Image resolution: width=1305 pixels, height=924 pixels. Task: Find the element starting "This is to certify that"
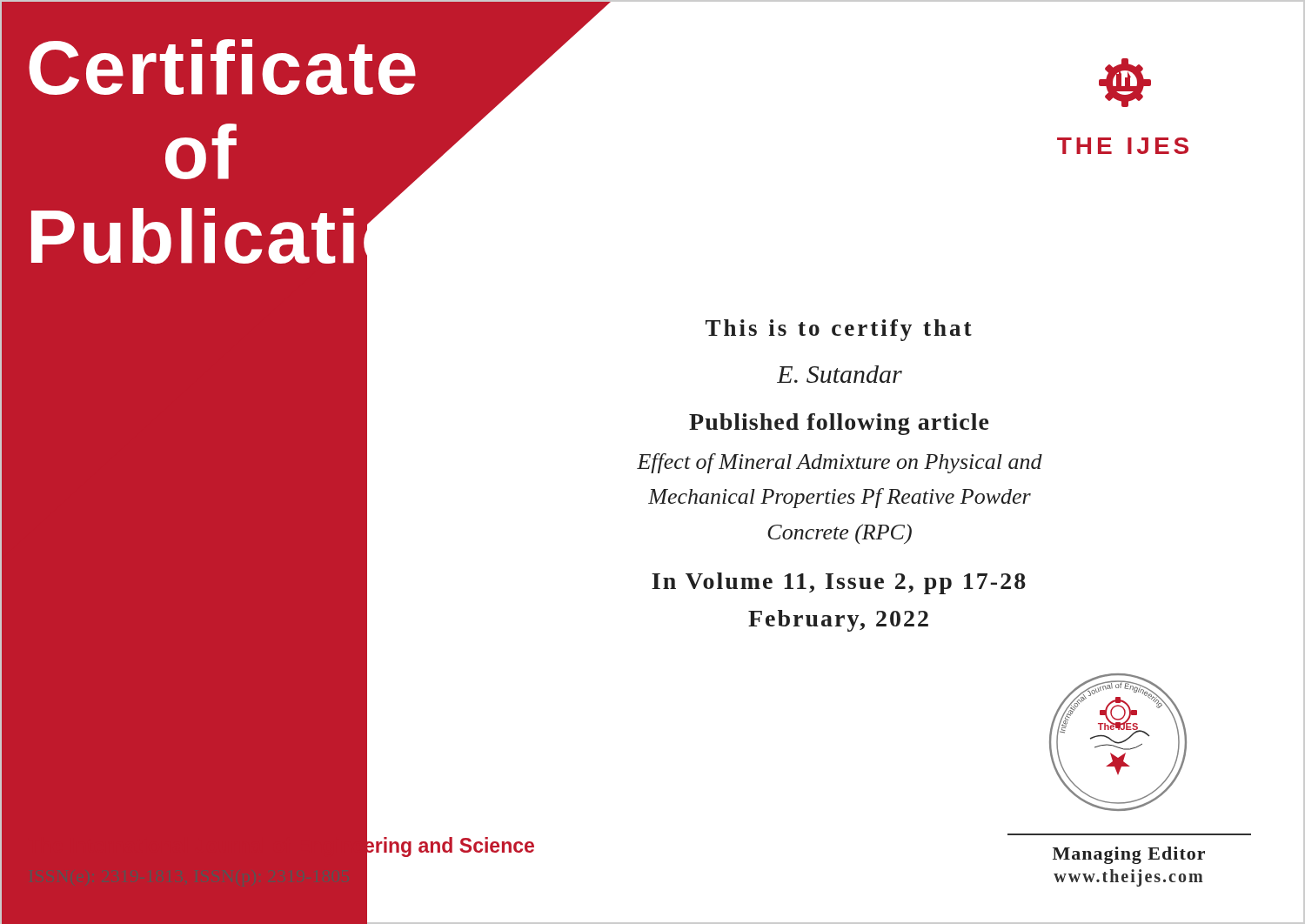pos(840,328)
